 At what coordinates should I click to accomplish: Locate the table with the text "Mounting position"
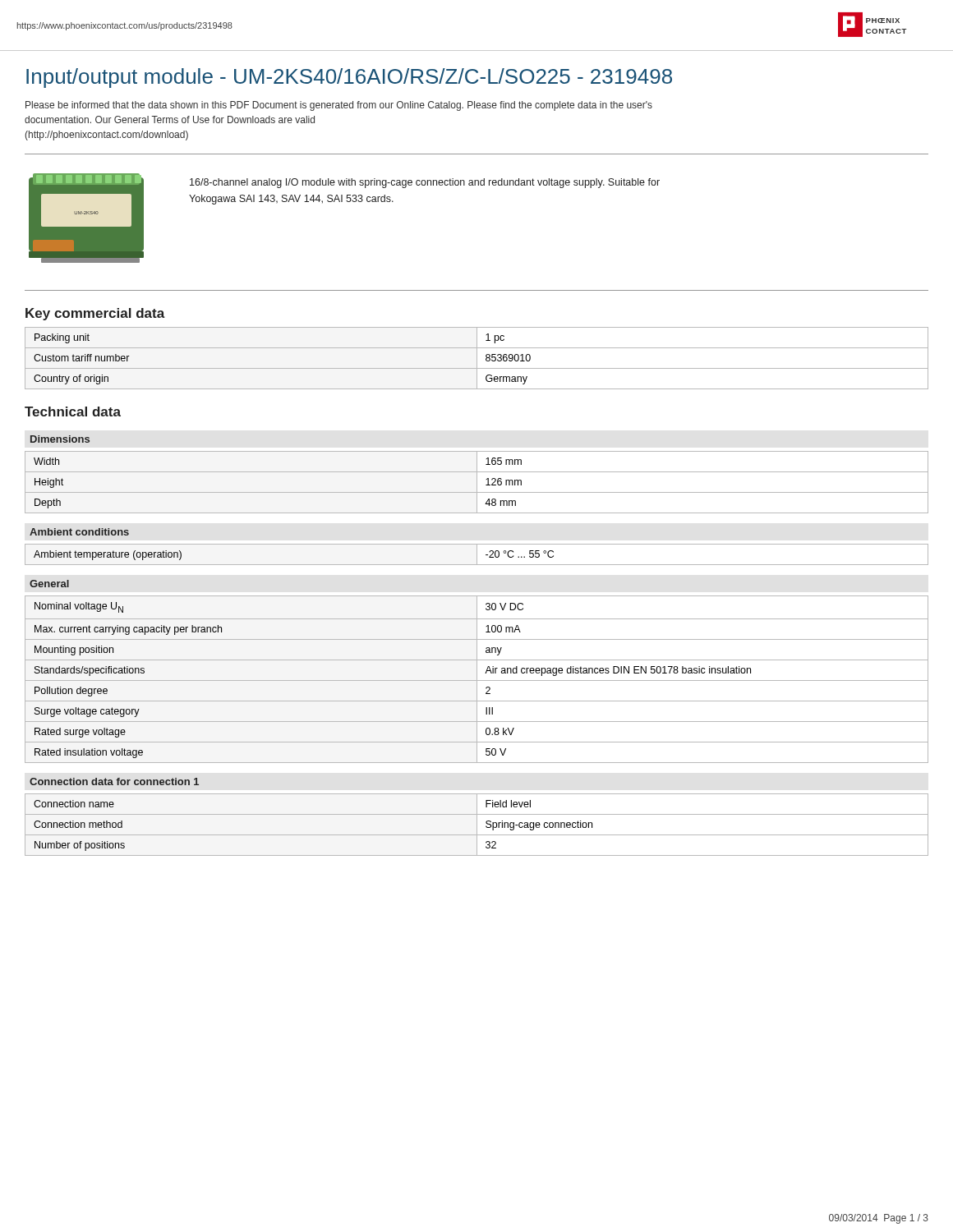coord(476,679)
